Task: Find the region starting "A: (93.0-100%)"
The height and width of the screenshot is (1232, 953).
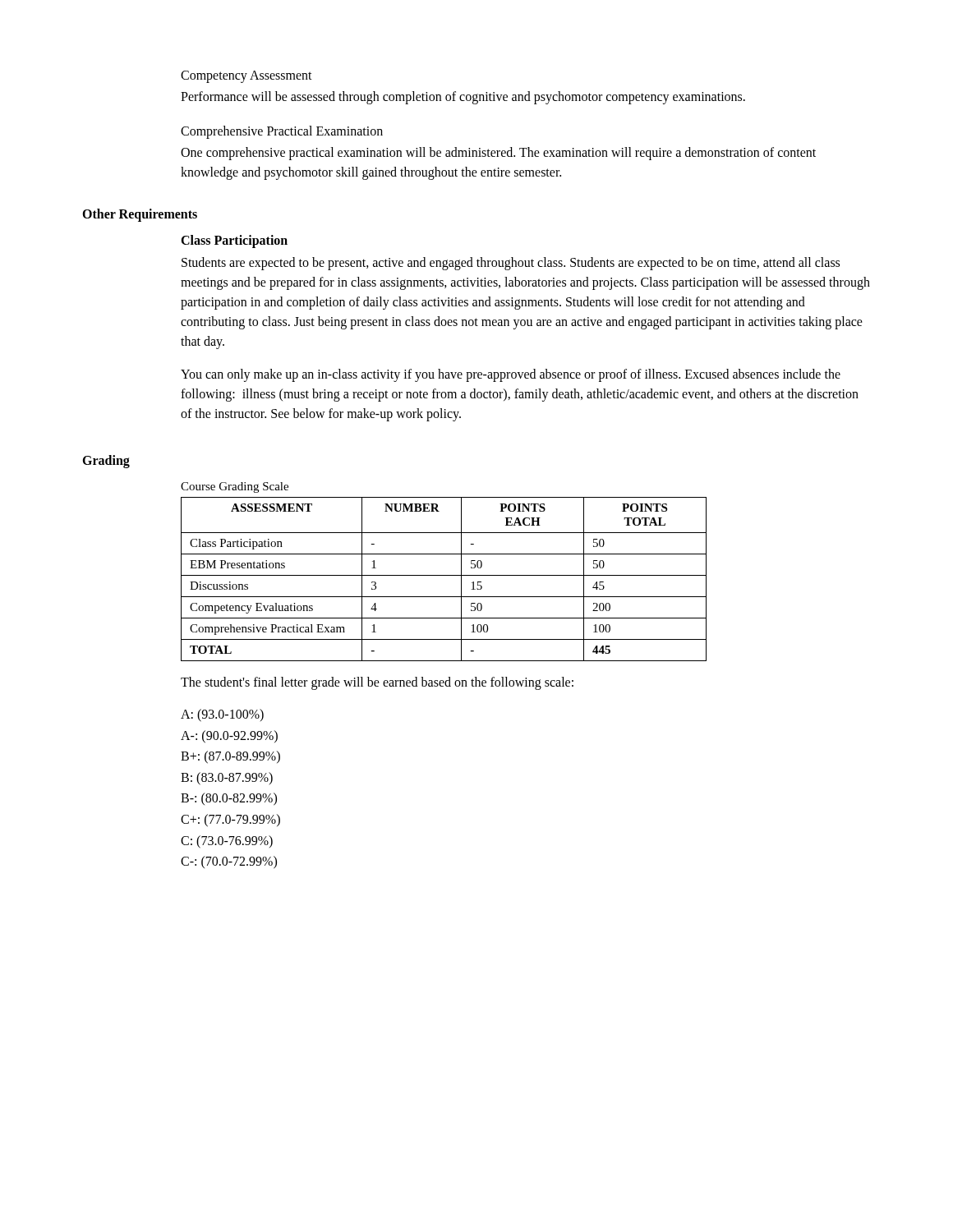Action: coord(222,714)
